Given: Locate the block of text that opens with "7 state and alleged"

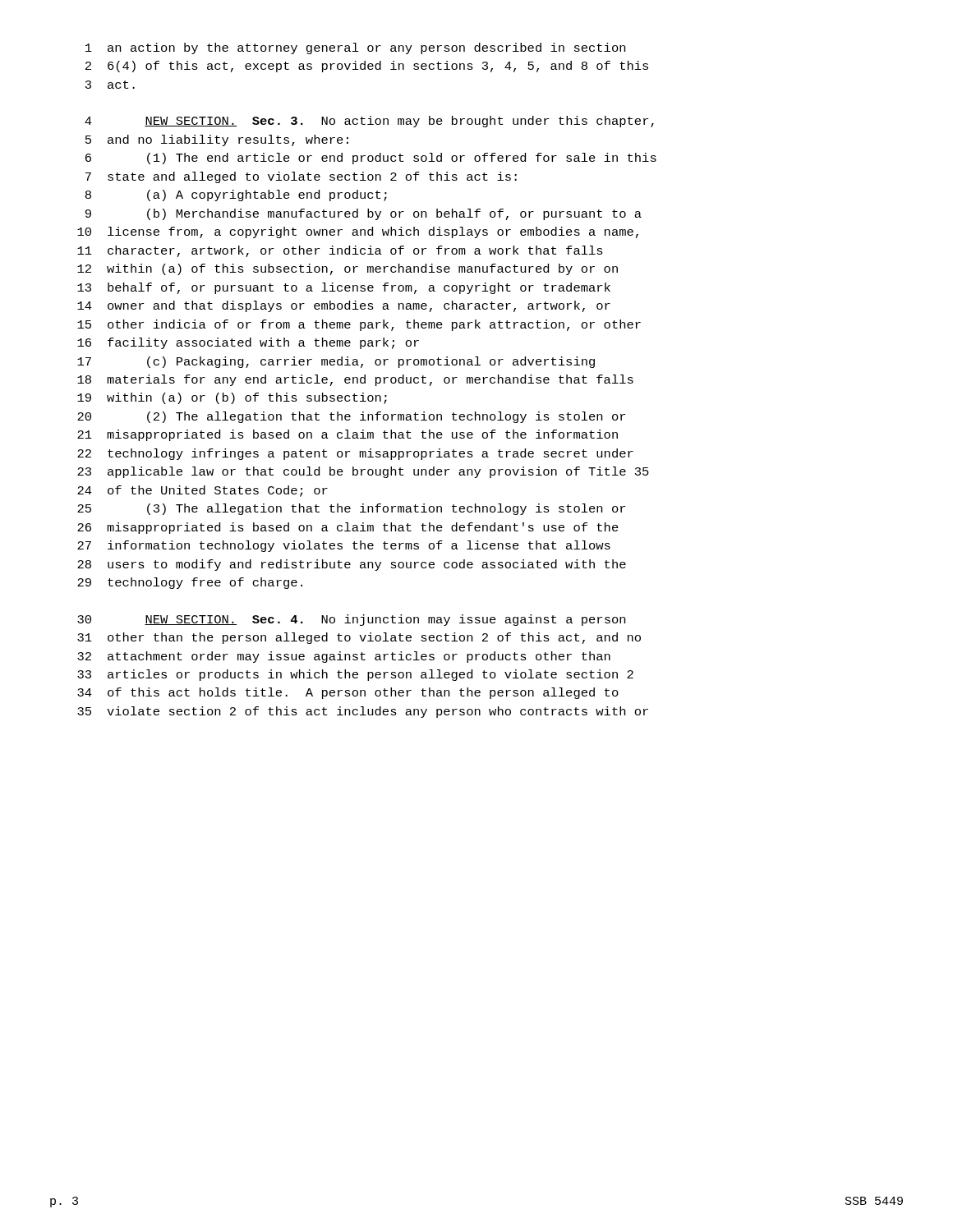Looking at the screenshot, I should pyautogui.click(x=476, y=177).
